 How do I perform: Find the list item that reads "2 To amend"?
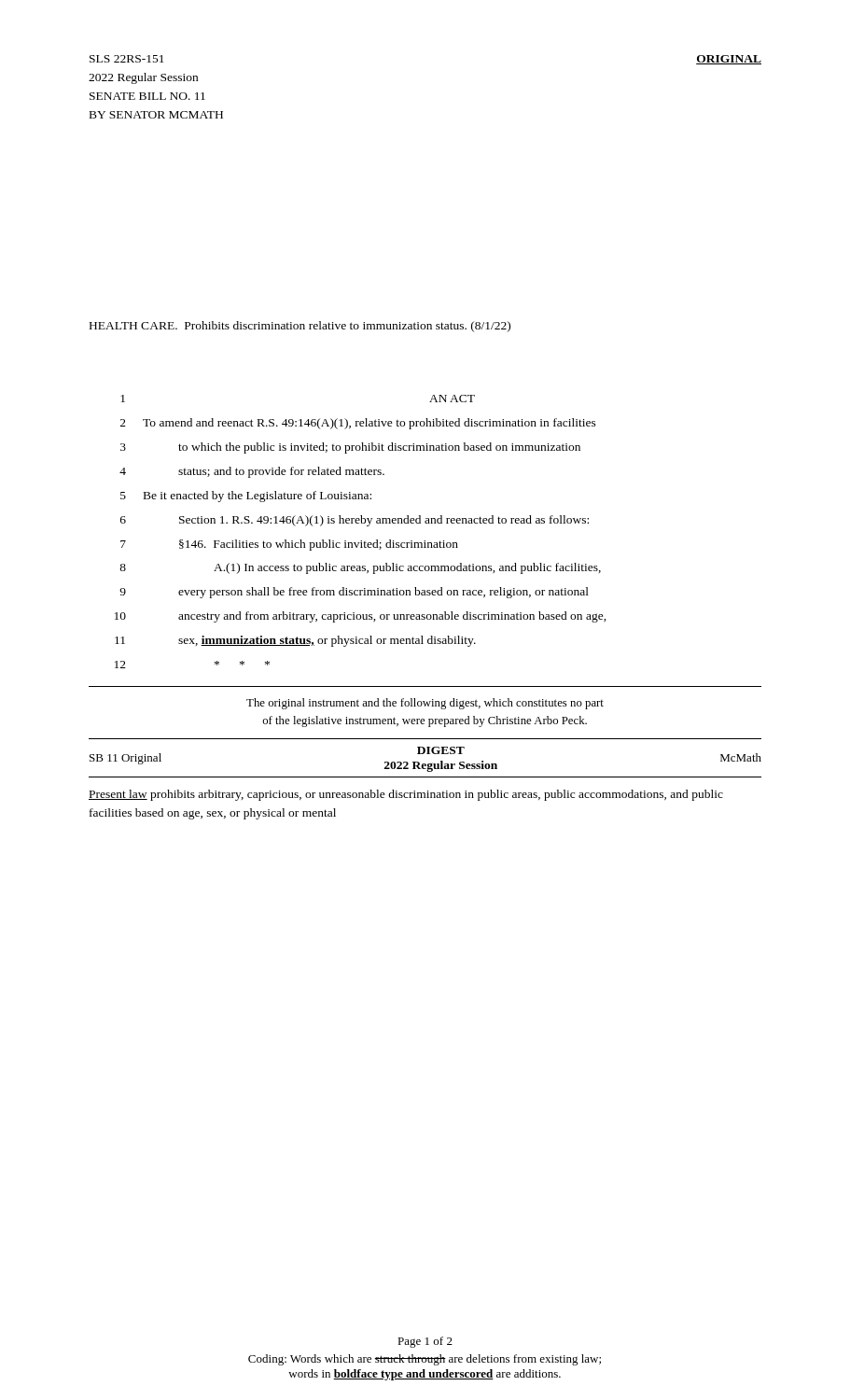click(425, 423)
